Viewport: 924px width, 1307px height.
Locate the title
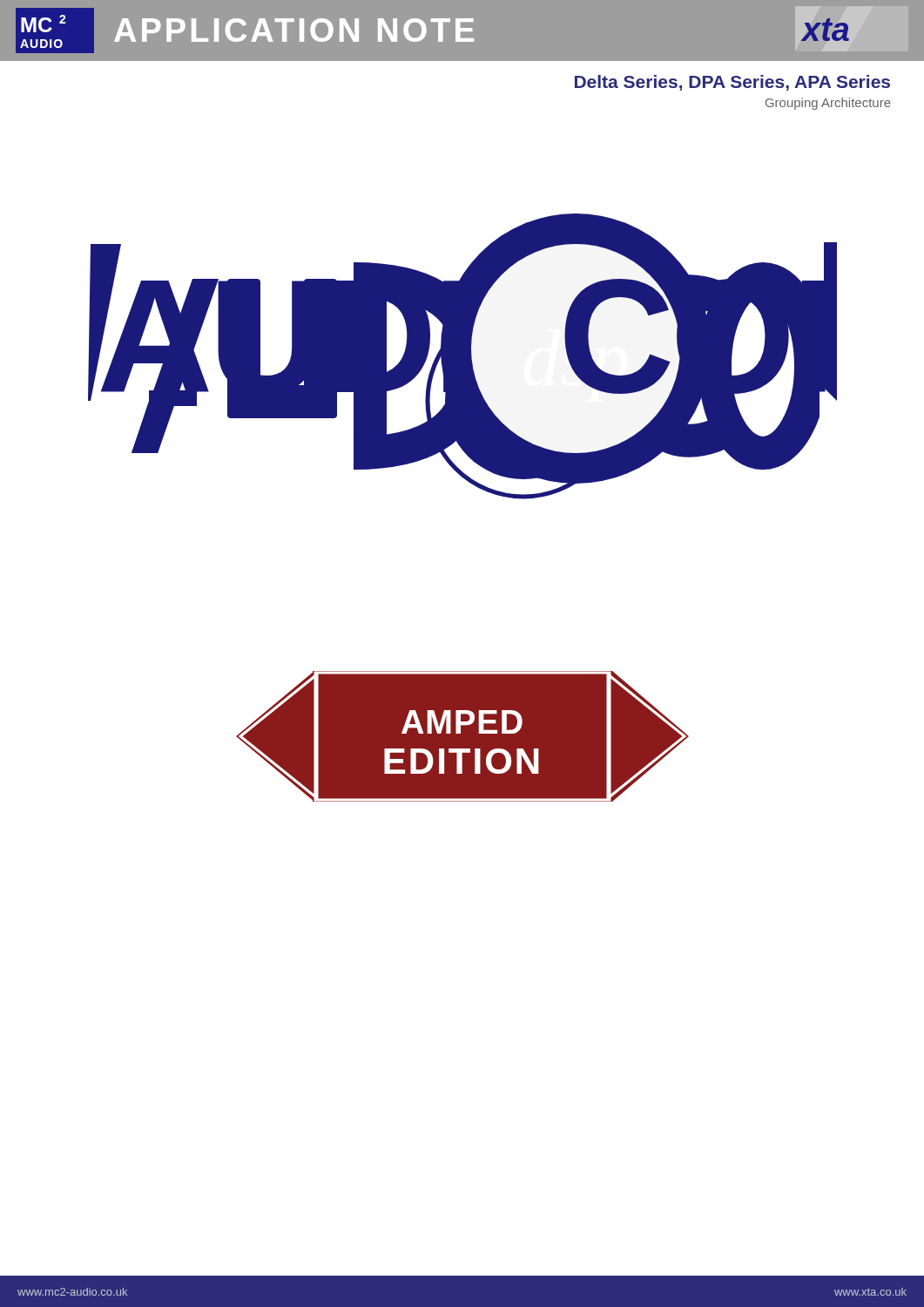coord(732,91)
